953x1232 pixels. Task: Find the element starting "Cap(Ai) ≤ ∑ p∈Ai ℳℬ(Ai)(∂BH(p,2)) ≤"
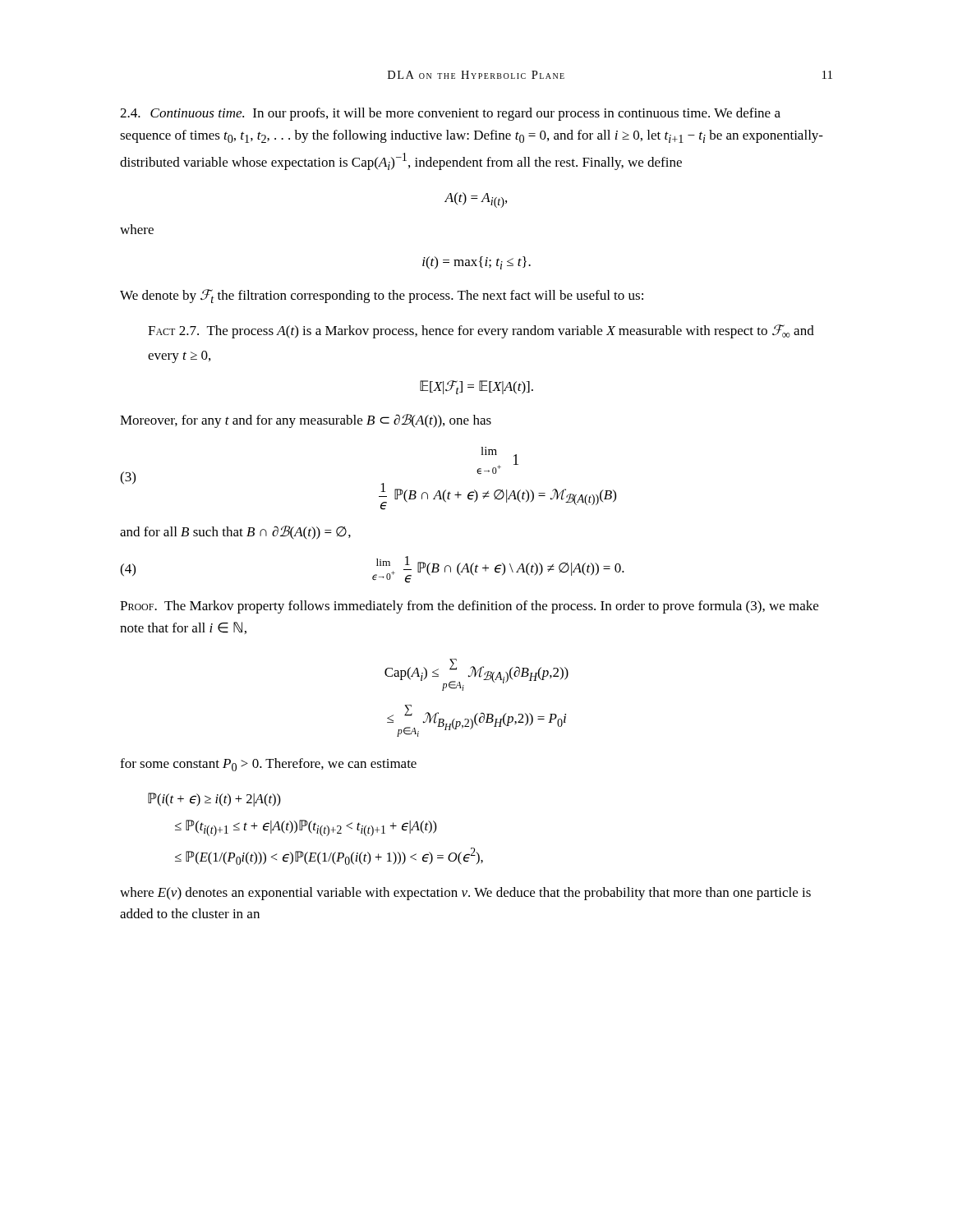[476, 697]
